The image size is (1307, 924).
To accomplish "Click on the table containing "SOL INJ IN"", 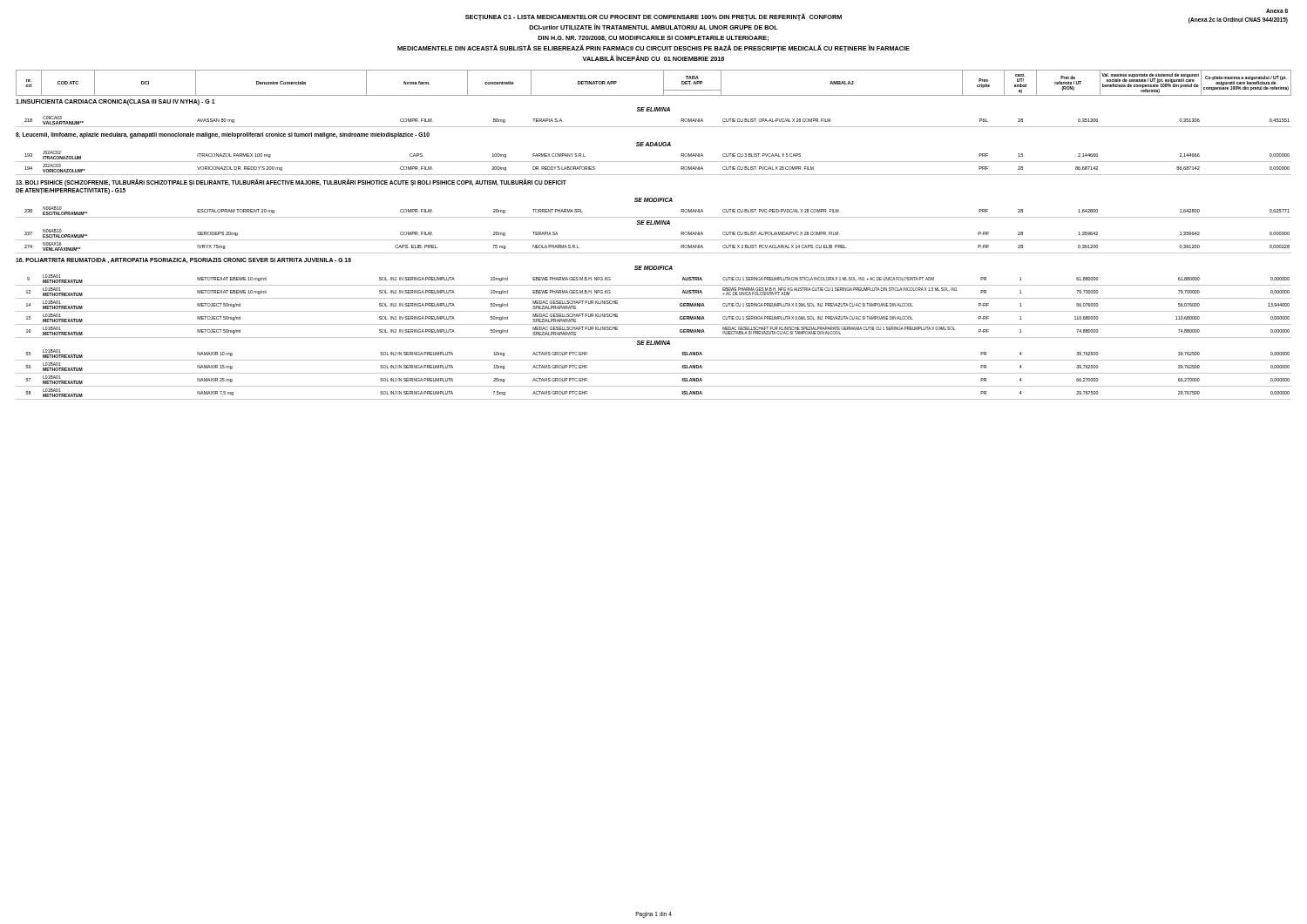I will pyautogui.click(x=654, y=374).
